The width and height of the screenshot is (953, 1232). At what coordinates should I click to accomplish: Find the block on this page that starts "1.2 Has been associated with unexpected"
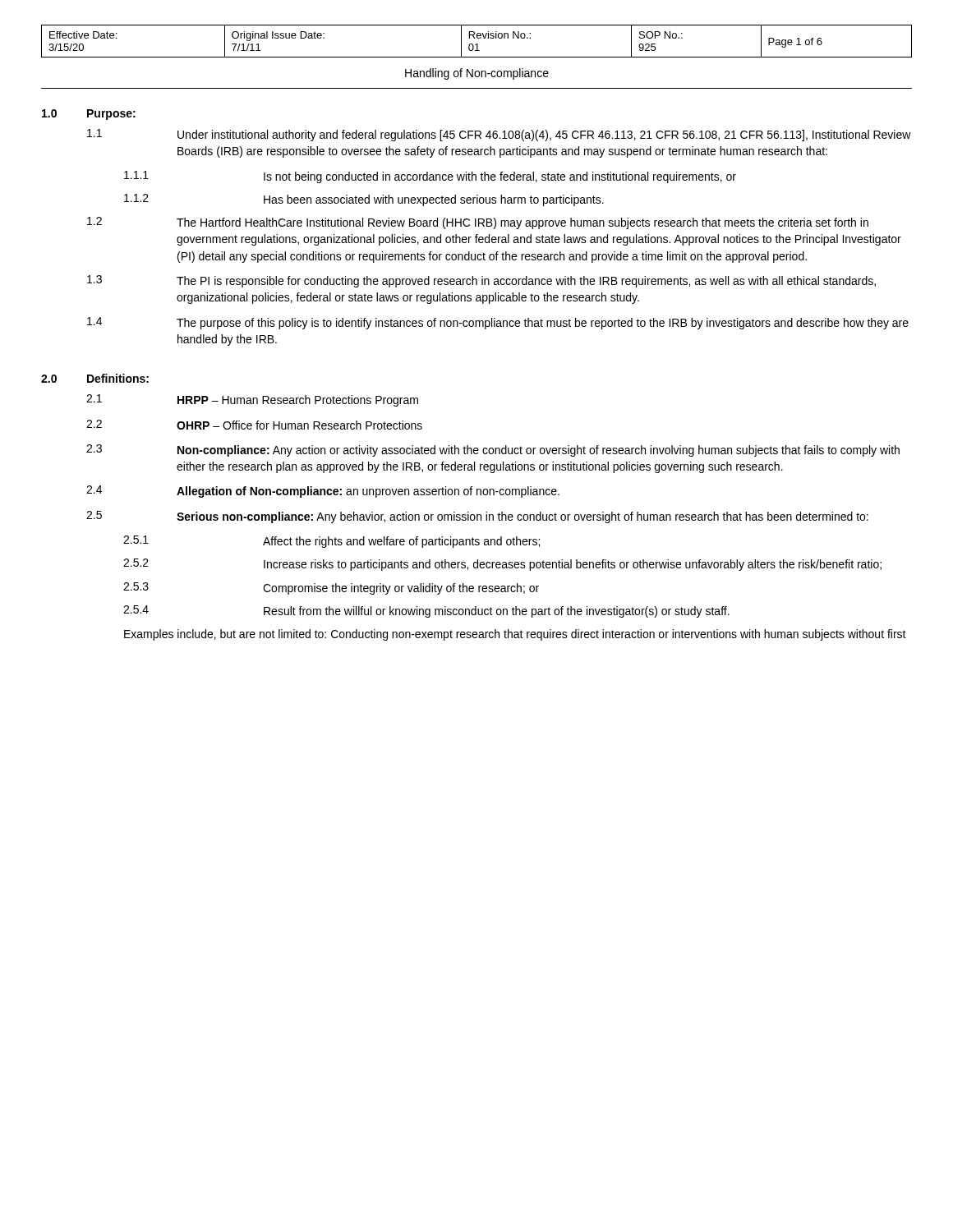(x=476, y=200)
